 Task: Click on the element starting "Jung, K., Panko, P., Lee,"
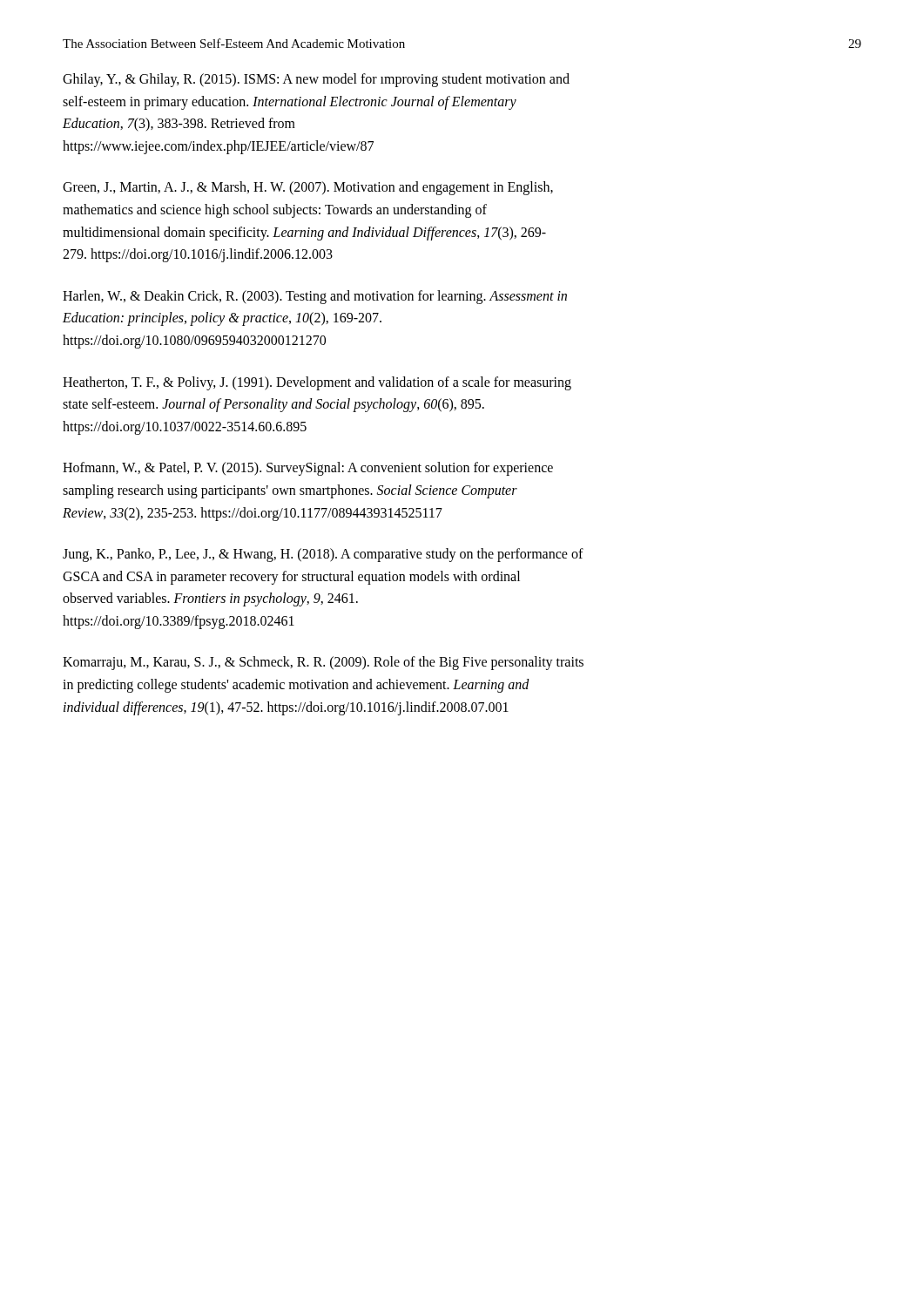coord(462,587)
